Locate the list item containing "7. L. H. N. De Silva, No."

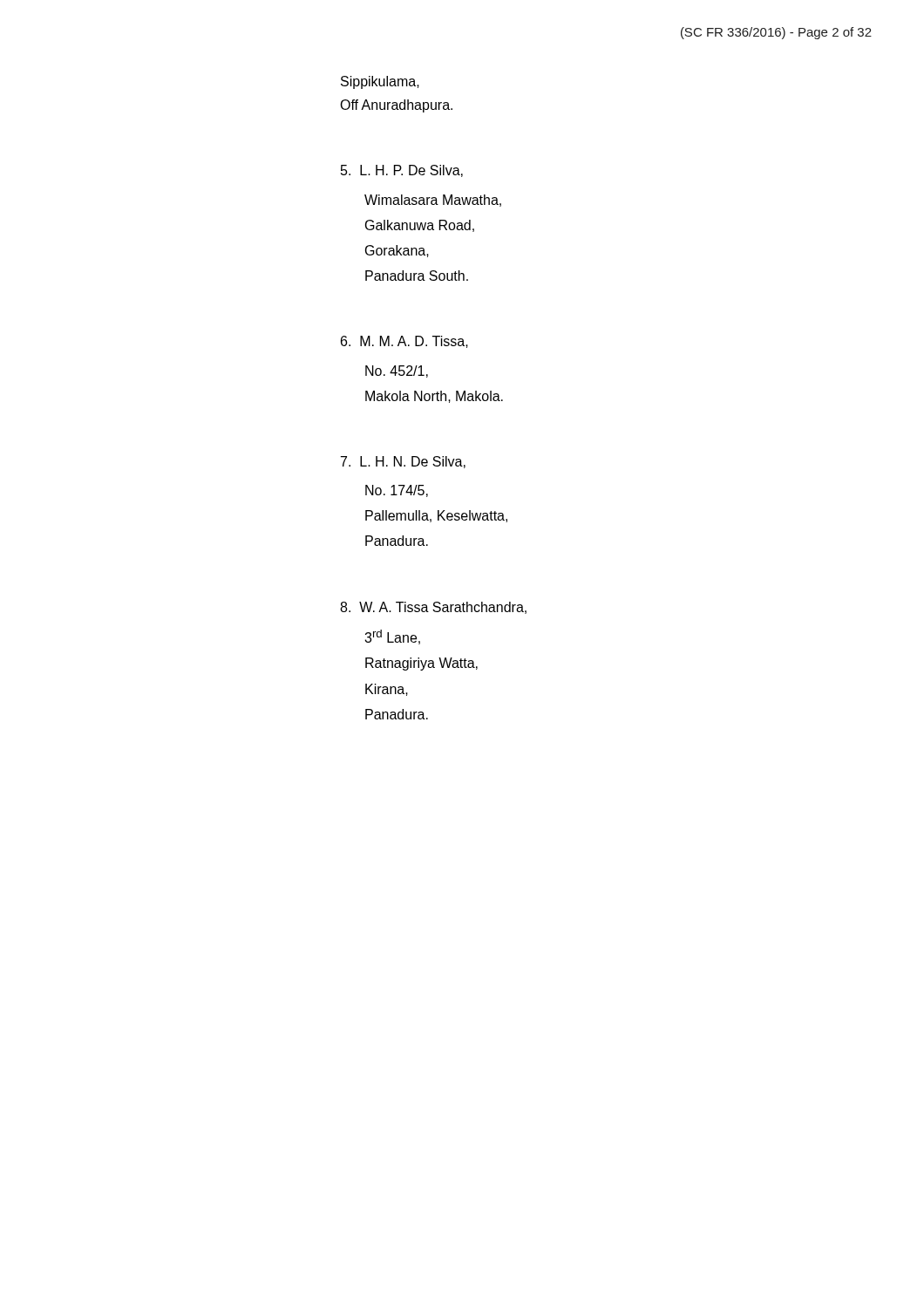click(x=403, y=462)
